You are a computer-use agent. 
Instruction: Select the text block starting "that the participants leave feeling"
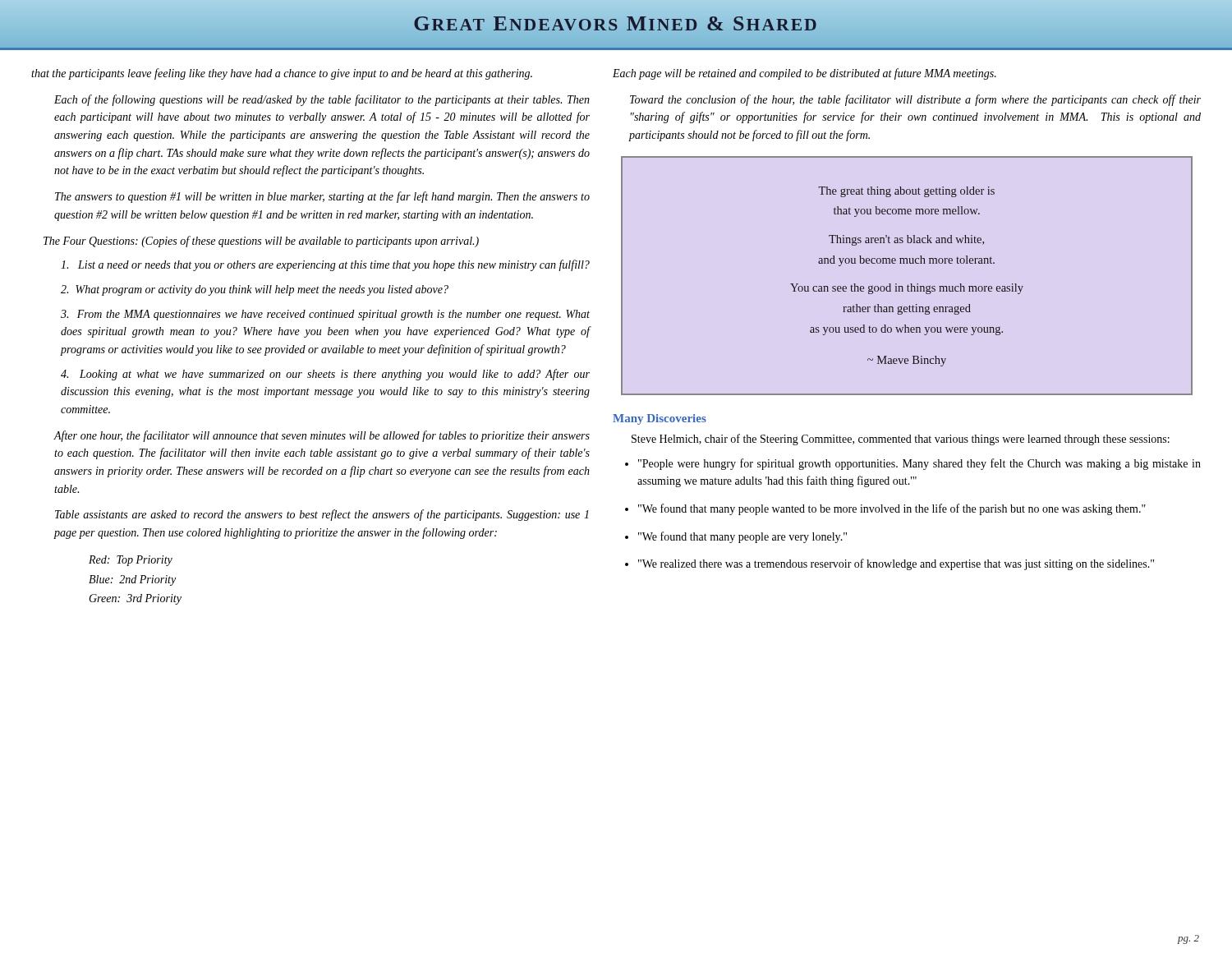[x=310, y=74]
